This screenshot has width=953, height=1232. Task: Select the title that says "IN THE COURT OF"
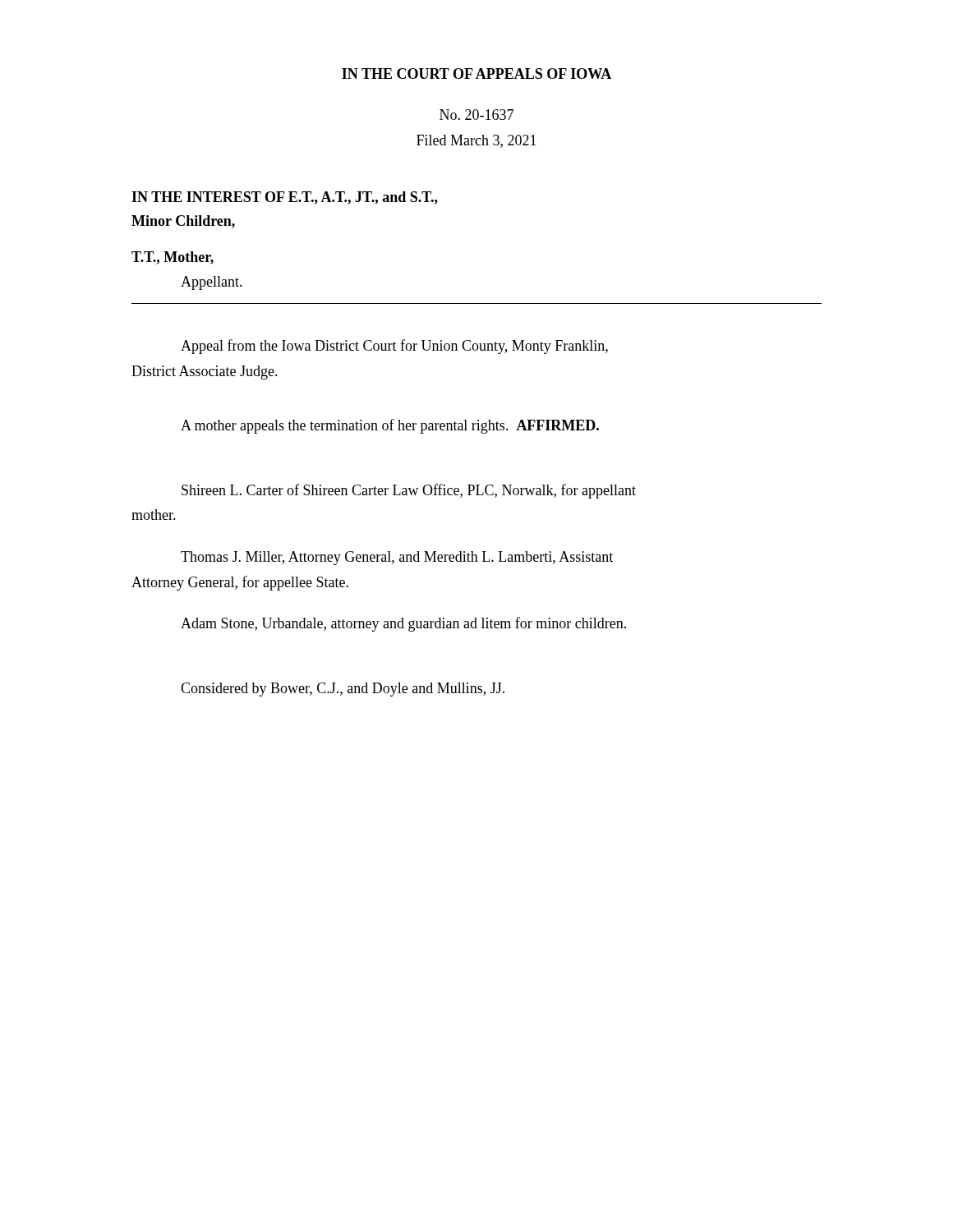pyautogui.click(x=476, y=74)
